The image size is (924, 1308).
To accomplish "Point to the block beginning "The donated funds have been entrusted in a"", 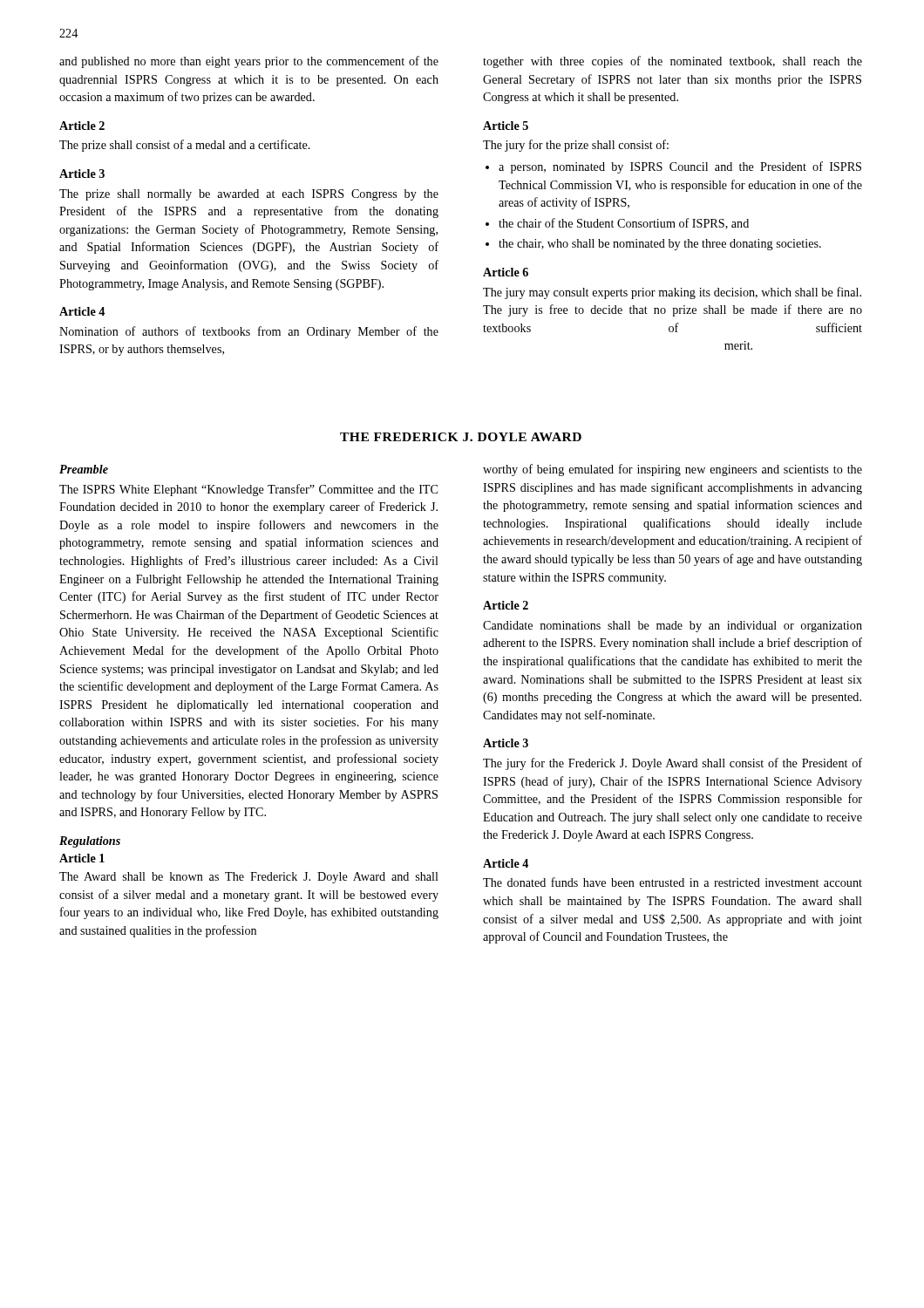I will pyautogui.click(x=672, y=910).
